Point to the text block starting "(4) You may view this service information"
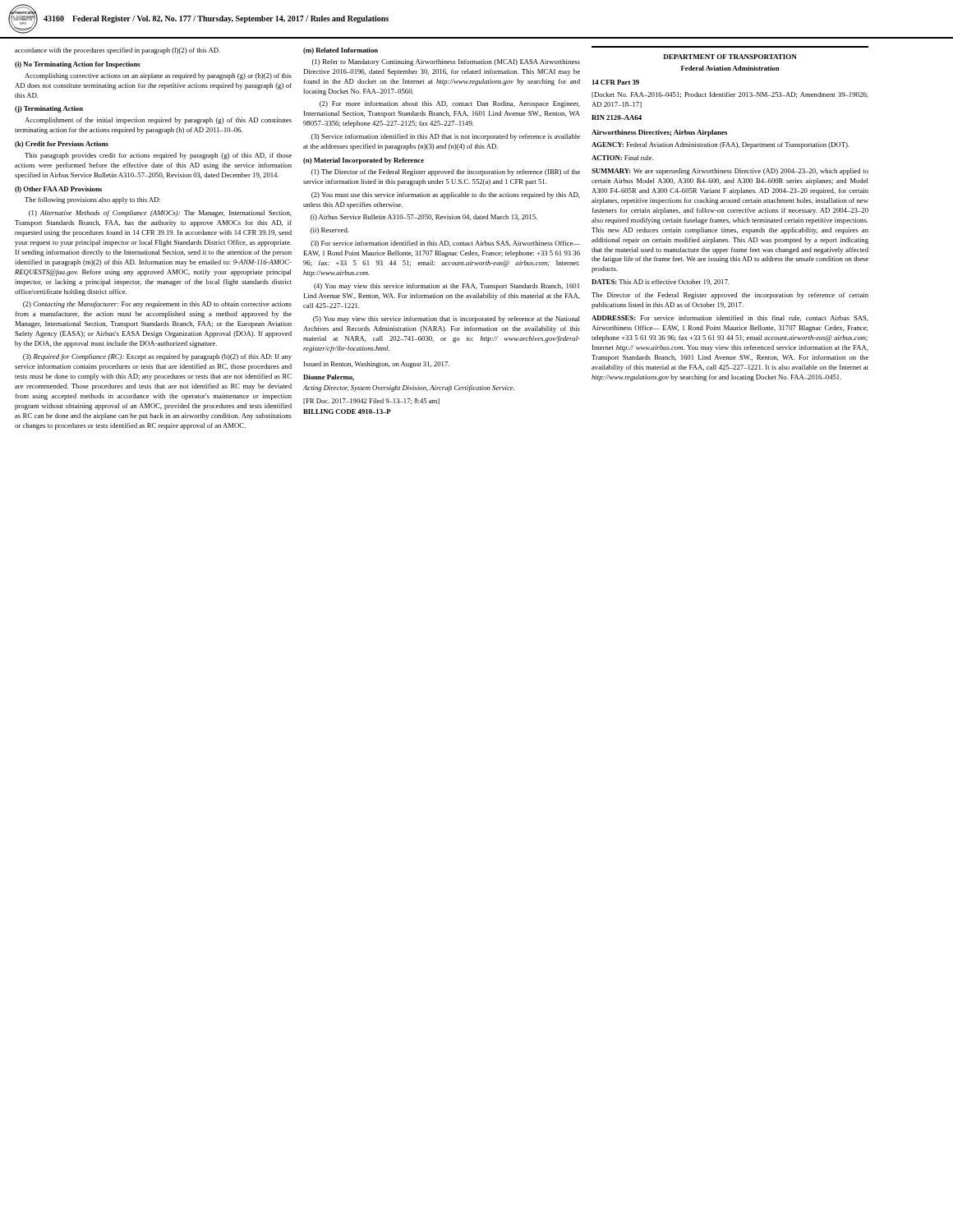Screen dimensions: 1232x953 click(x=442, y=296)
